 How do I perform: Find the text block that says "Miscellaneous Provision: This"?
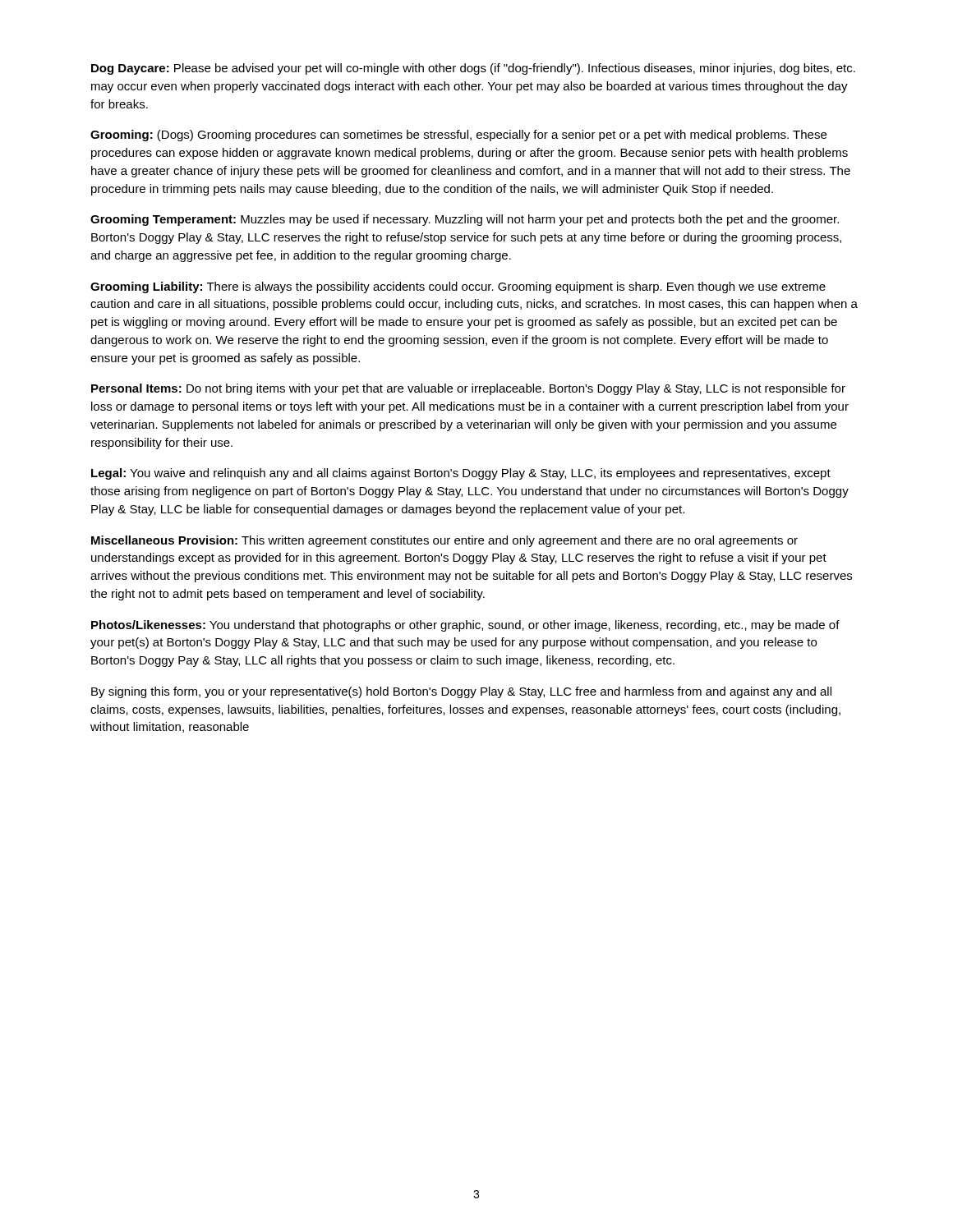tap(471, 566)
